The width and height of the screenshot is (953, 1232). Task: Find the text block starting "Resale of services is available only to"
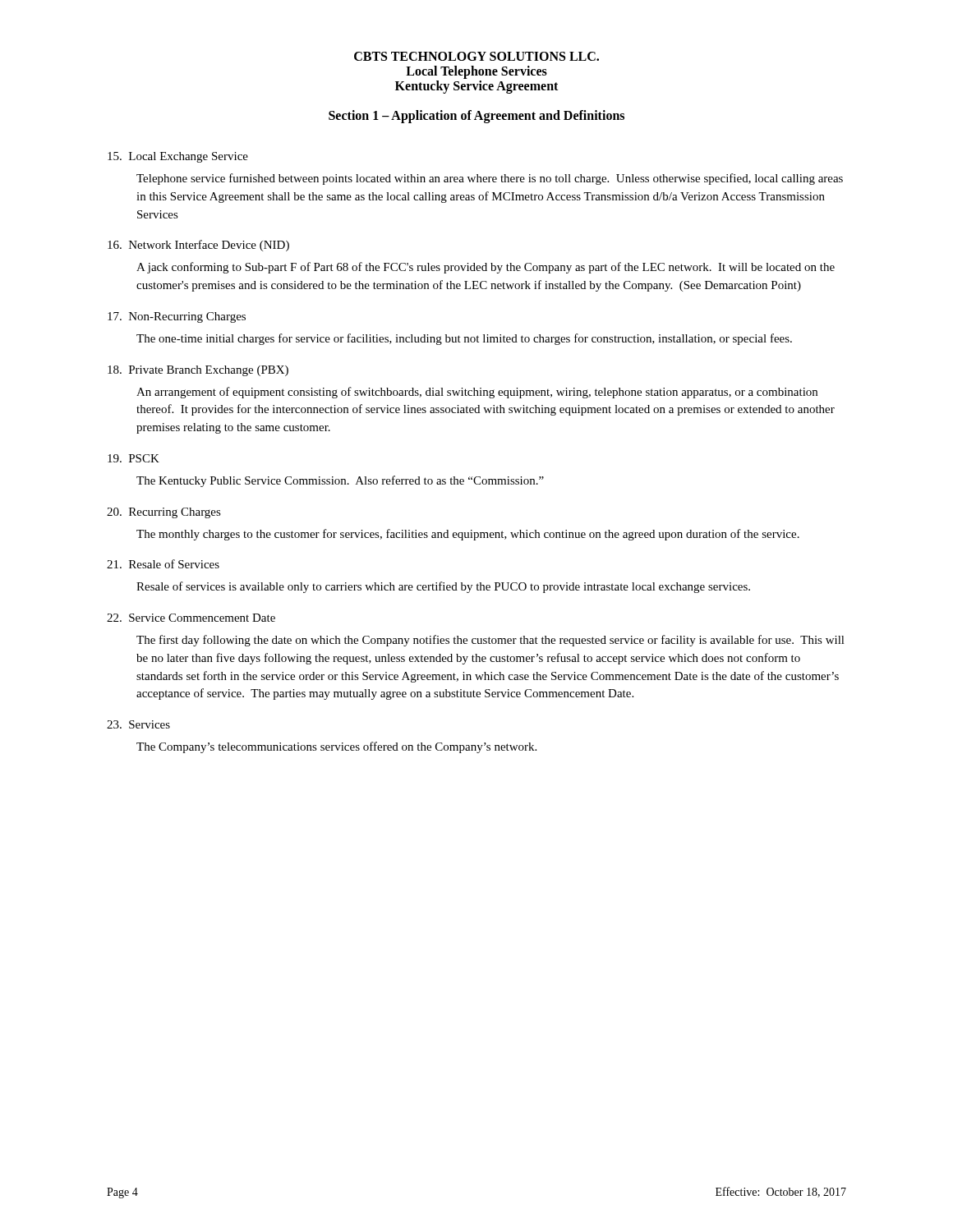[444, 587]
